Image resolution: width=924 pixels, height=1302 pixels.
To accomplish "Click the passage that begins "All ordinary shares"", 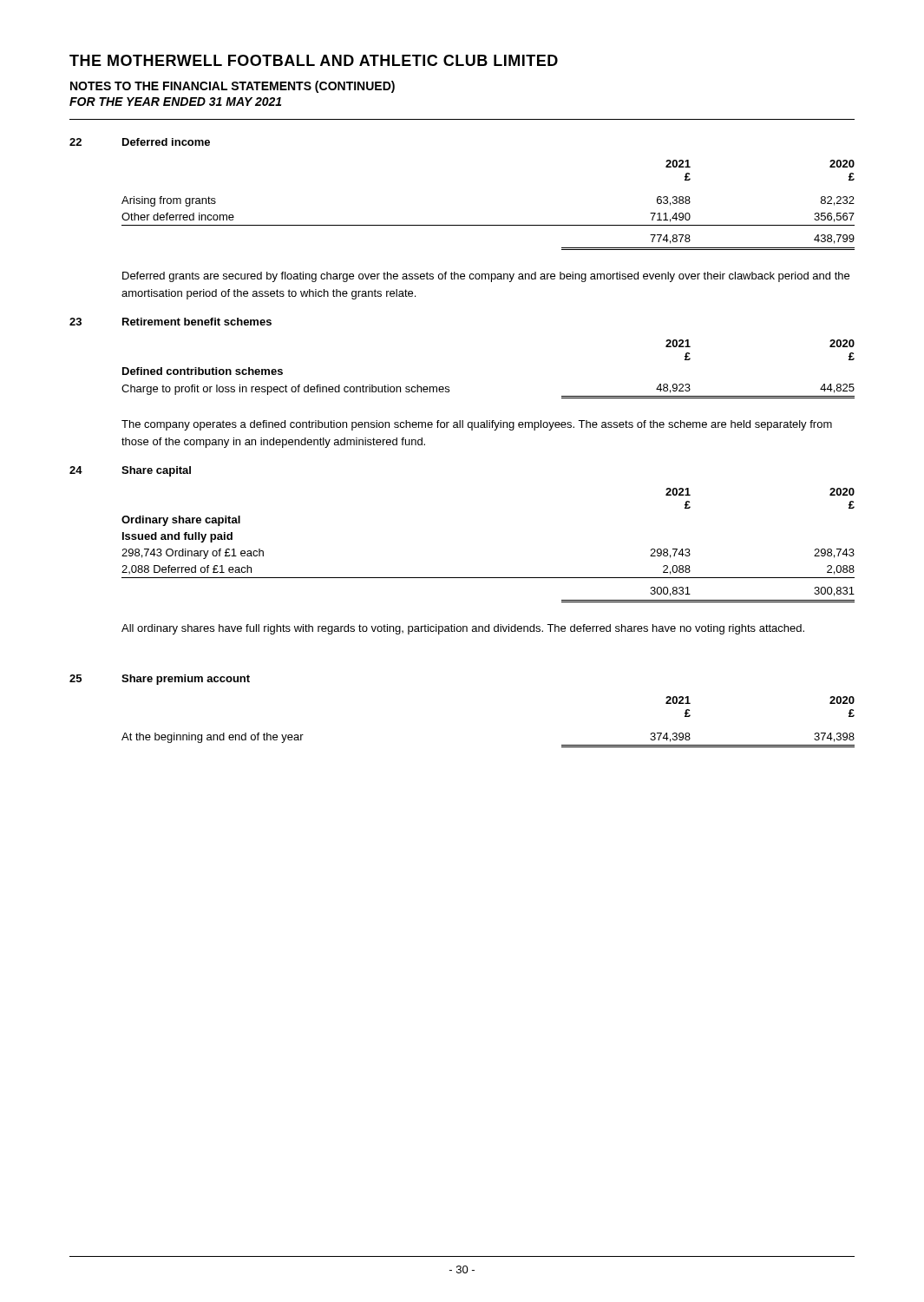I will 463,628.
